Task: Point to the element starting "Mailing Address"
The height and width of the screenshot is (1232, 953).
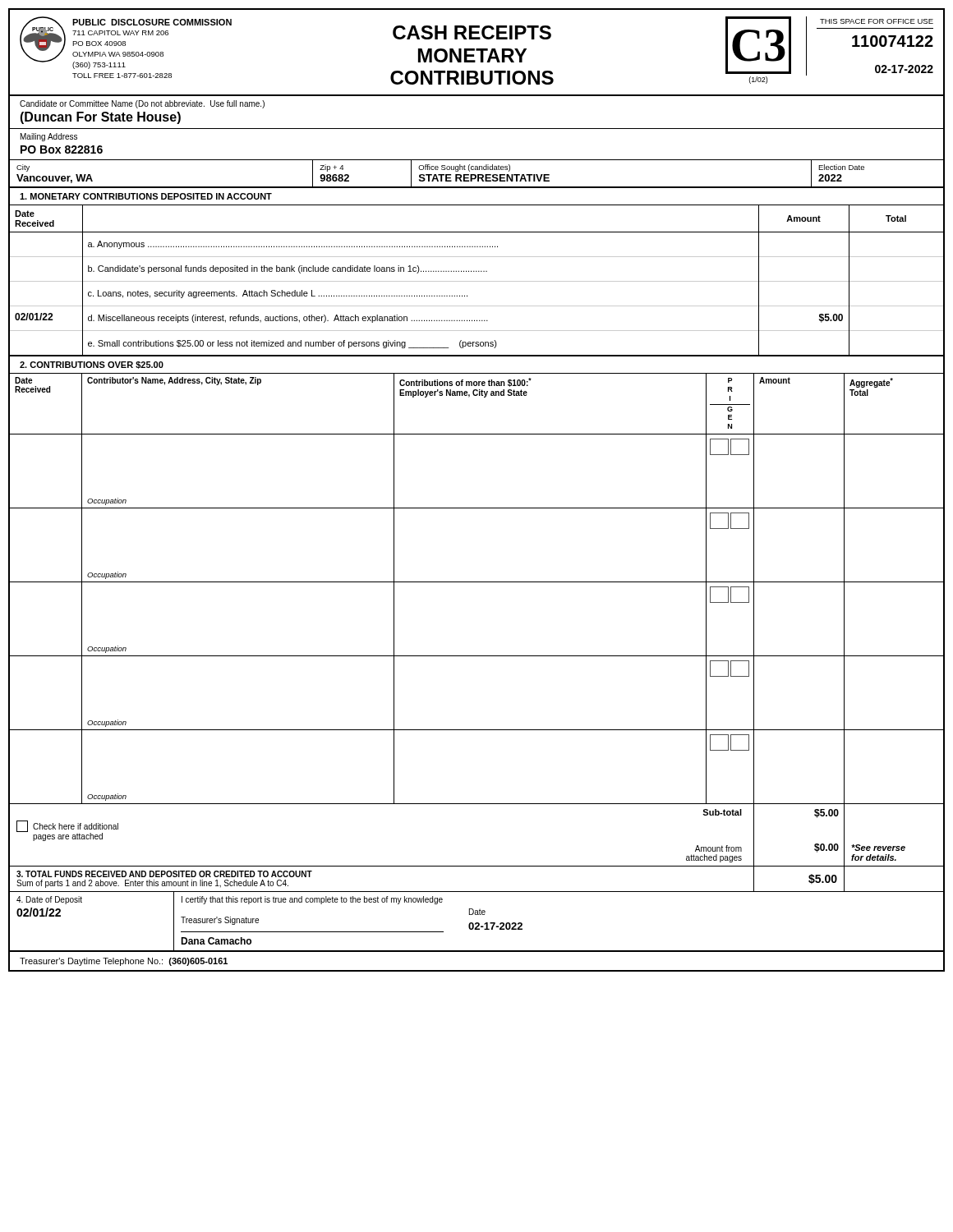Action: pos(49,137)
